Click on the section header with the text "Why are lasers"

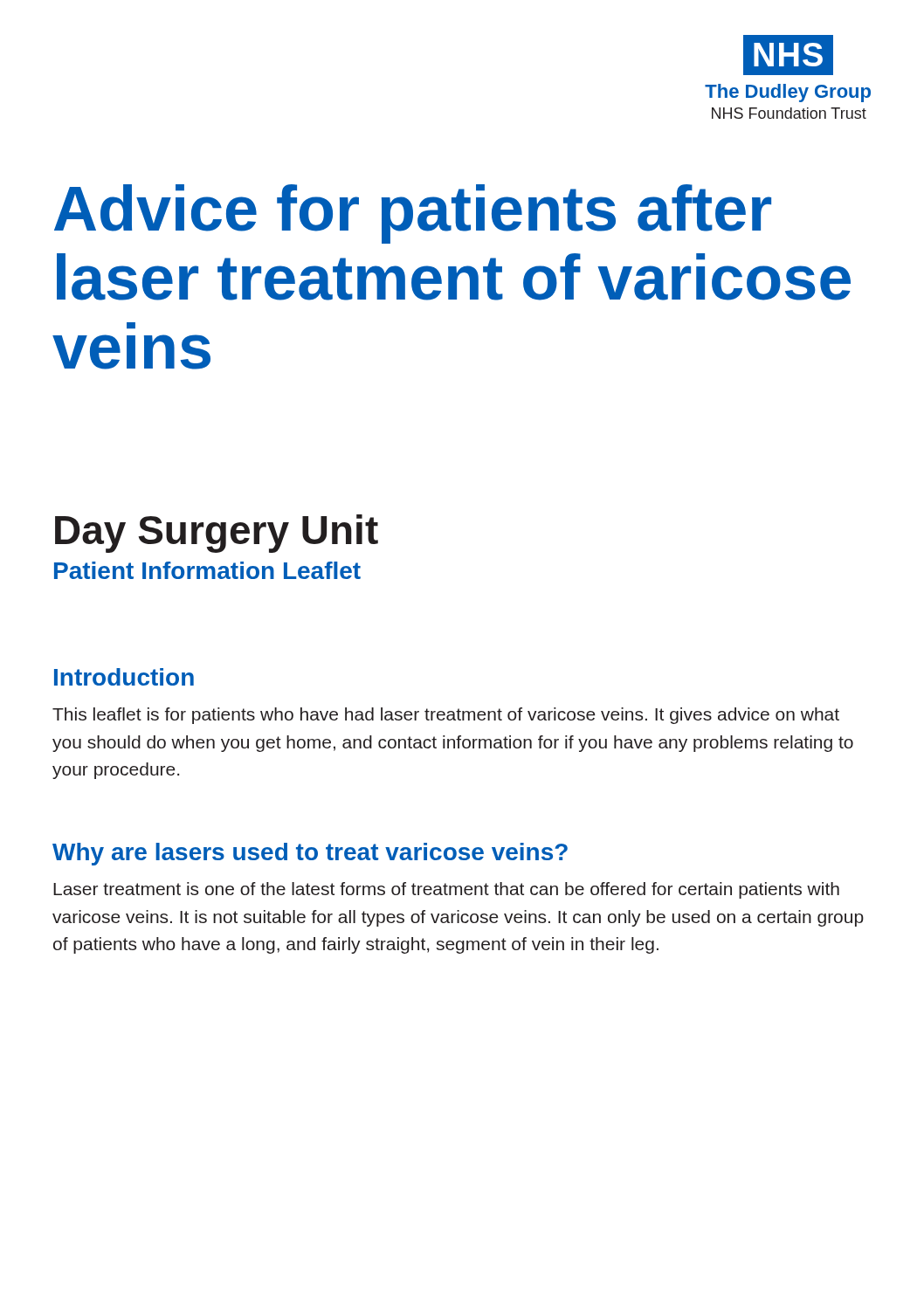pos(462,852)
